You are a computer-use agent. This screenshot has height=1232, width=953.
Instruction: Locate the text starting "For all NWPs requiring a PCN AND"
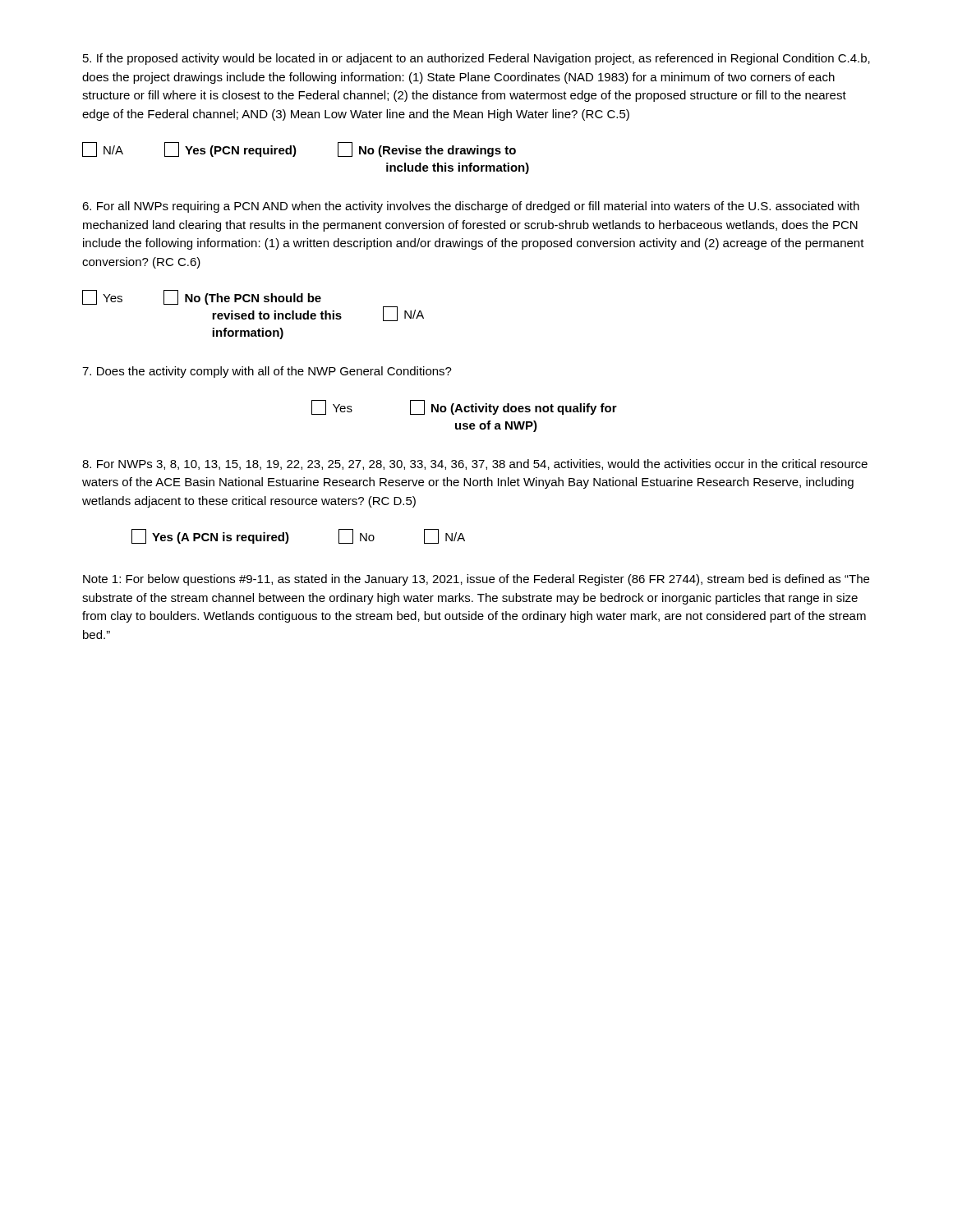click(x=473, y=233)
